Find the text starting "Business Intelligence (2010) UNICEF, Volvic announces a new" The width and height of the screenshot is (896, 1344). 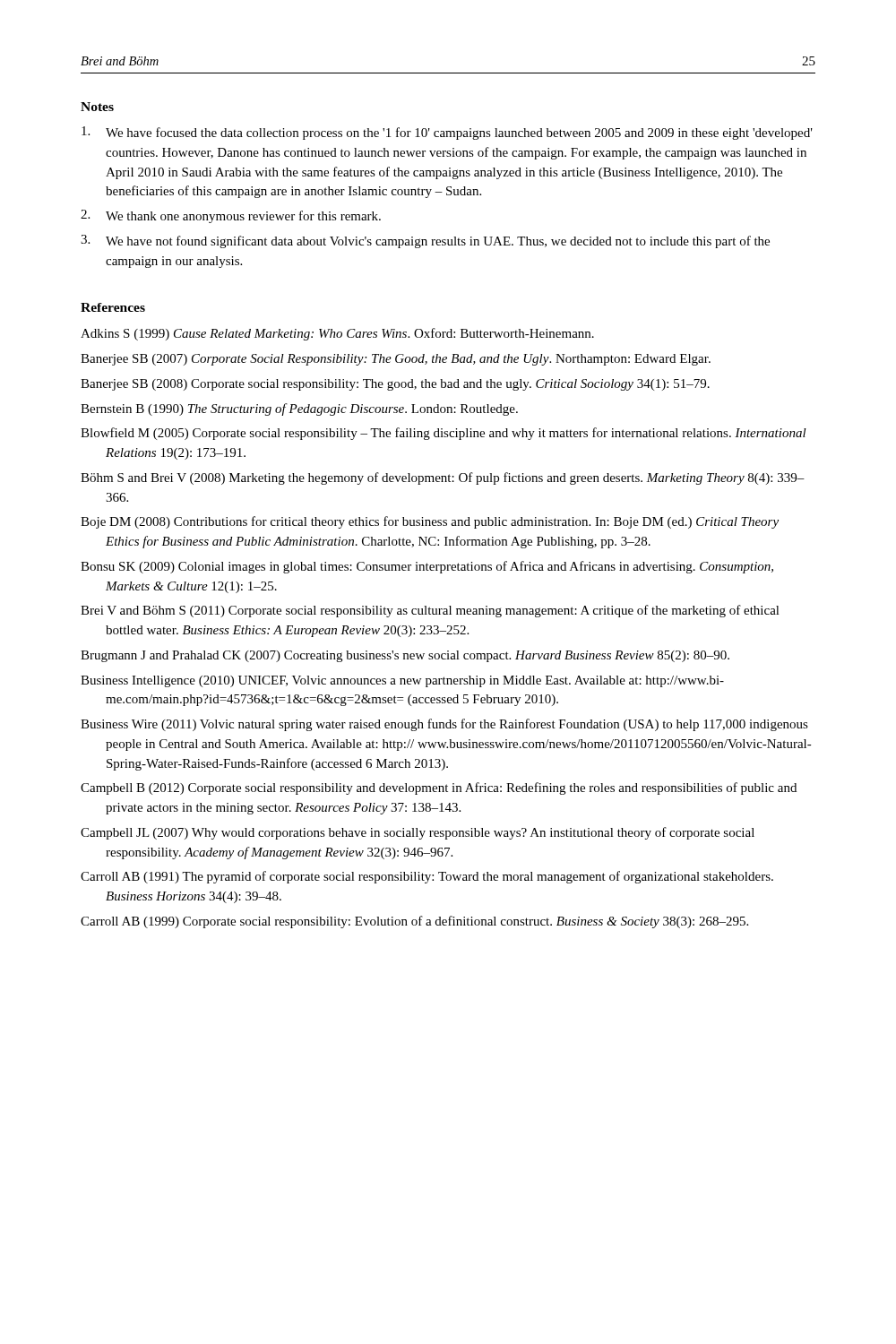tap(402, 689)
